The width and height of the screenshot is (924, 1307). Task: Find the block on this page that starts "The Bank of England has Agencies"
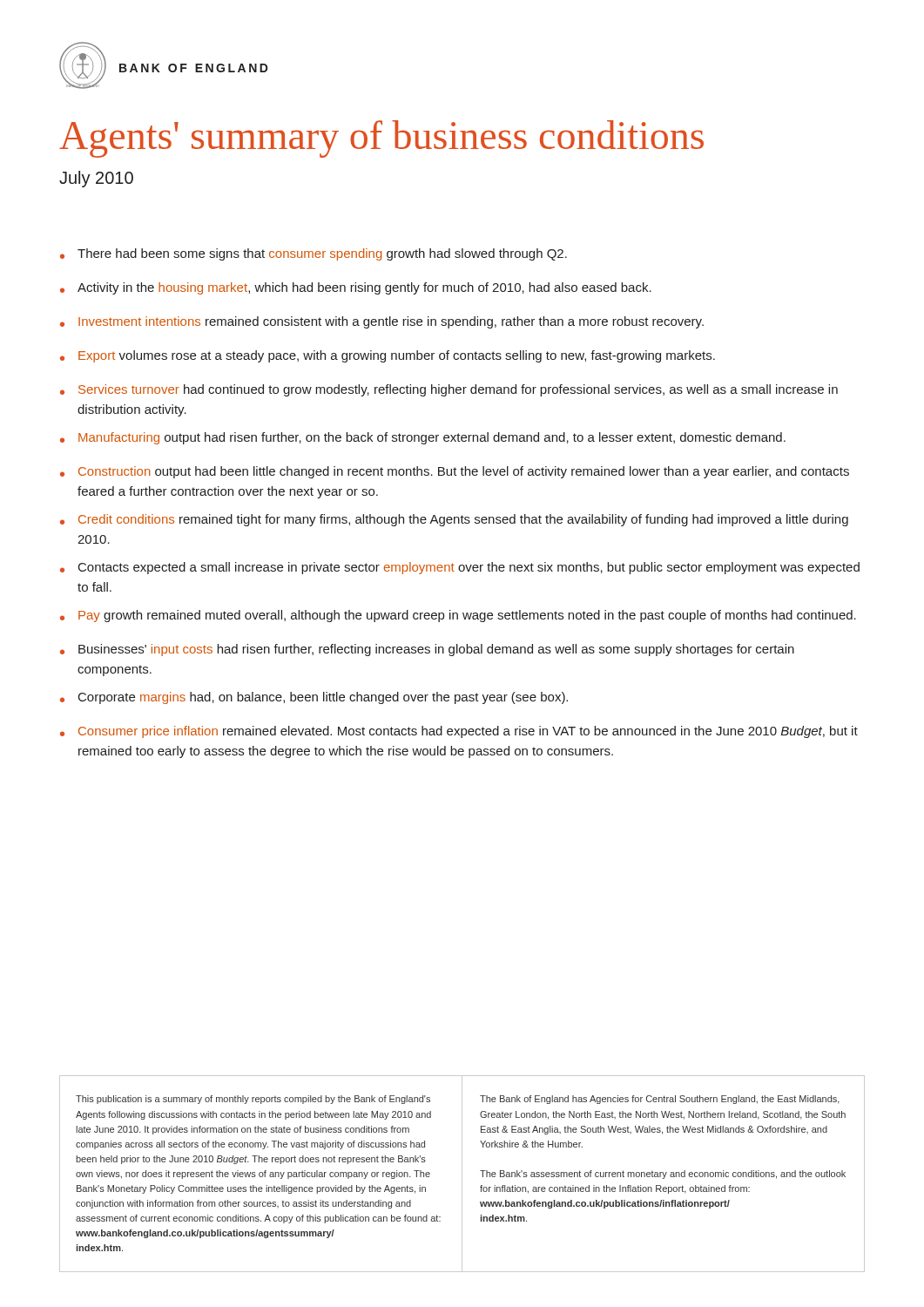click(660, 1100)
